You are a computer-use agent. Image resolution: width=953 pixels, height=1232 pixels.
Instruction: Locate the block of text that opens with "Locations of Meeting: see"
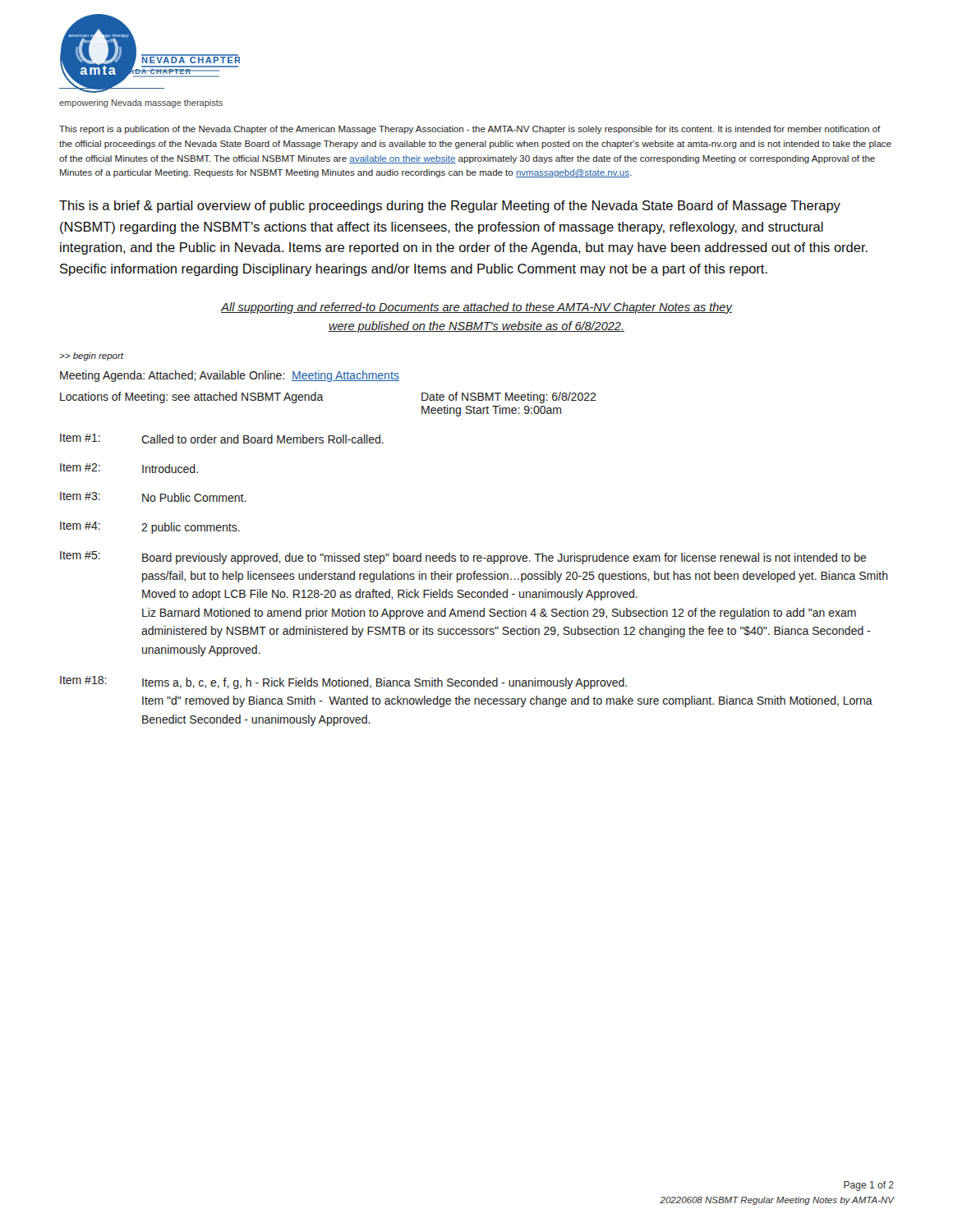476,403
